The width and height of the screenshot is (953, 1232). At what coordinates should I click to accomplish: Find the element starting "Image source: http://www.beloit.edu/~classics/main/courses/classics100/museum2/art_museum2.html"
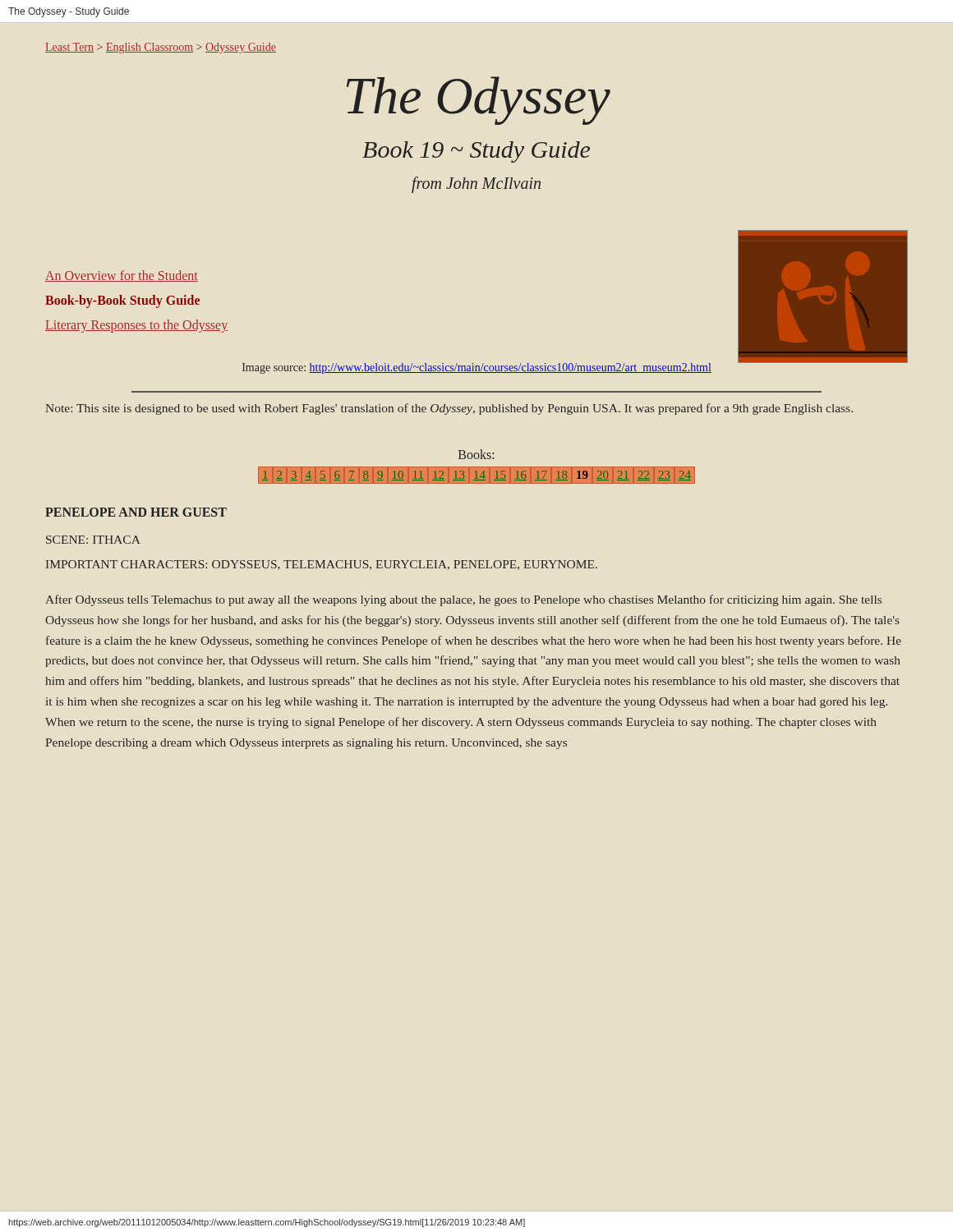(476, 368)
